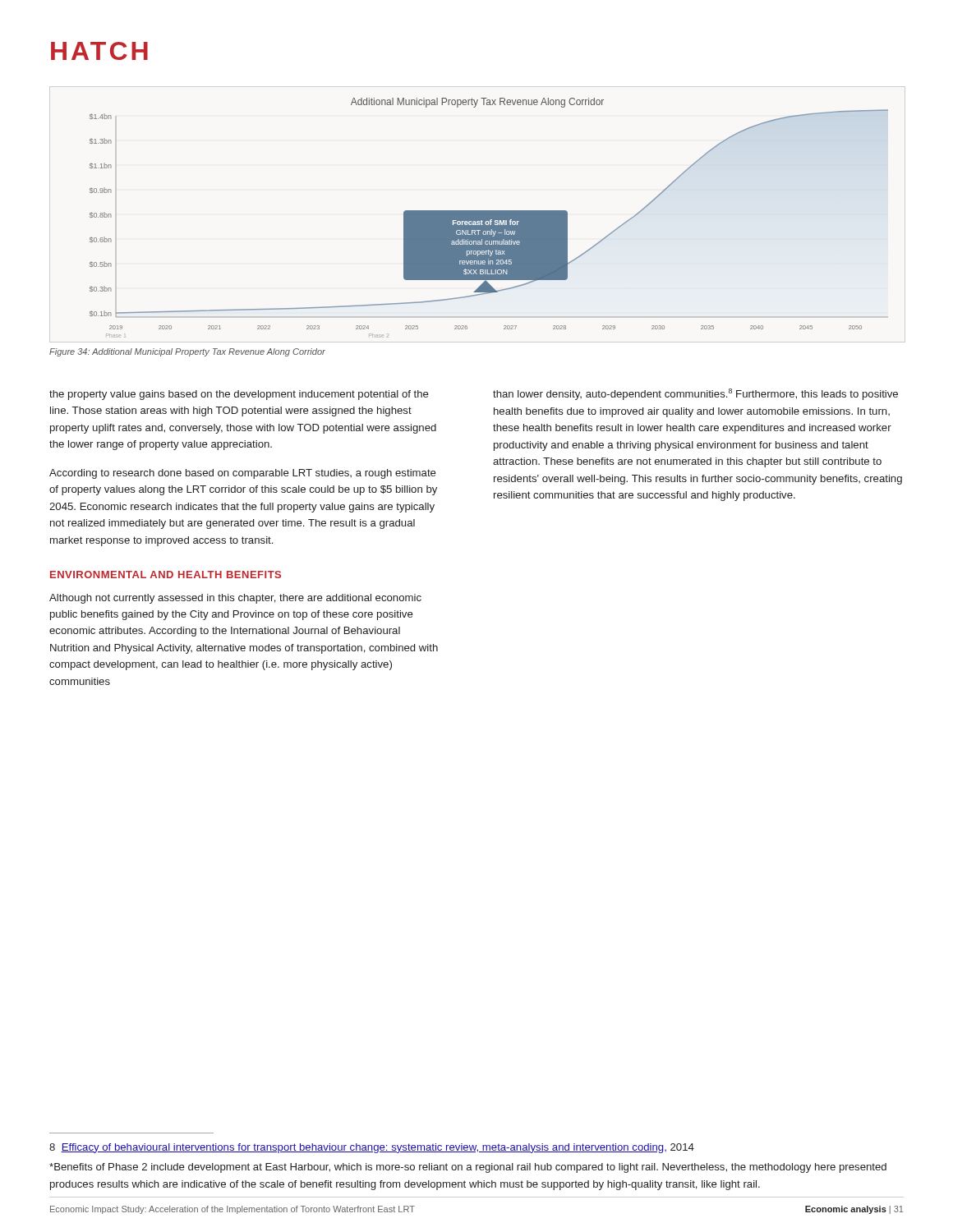
Task: Find the region starting "than lower density, auto-dependent communities.8 Furthermore,"
Action: click(698, 445)
